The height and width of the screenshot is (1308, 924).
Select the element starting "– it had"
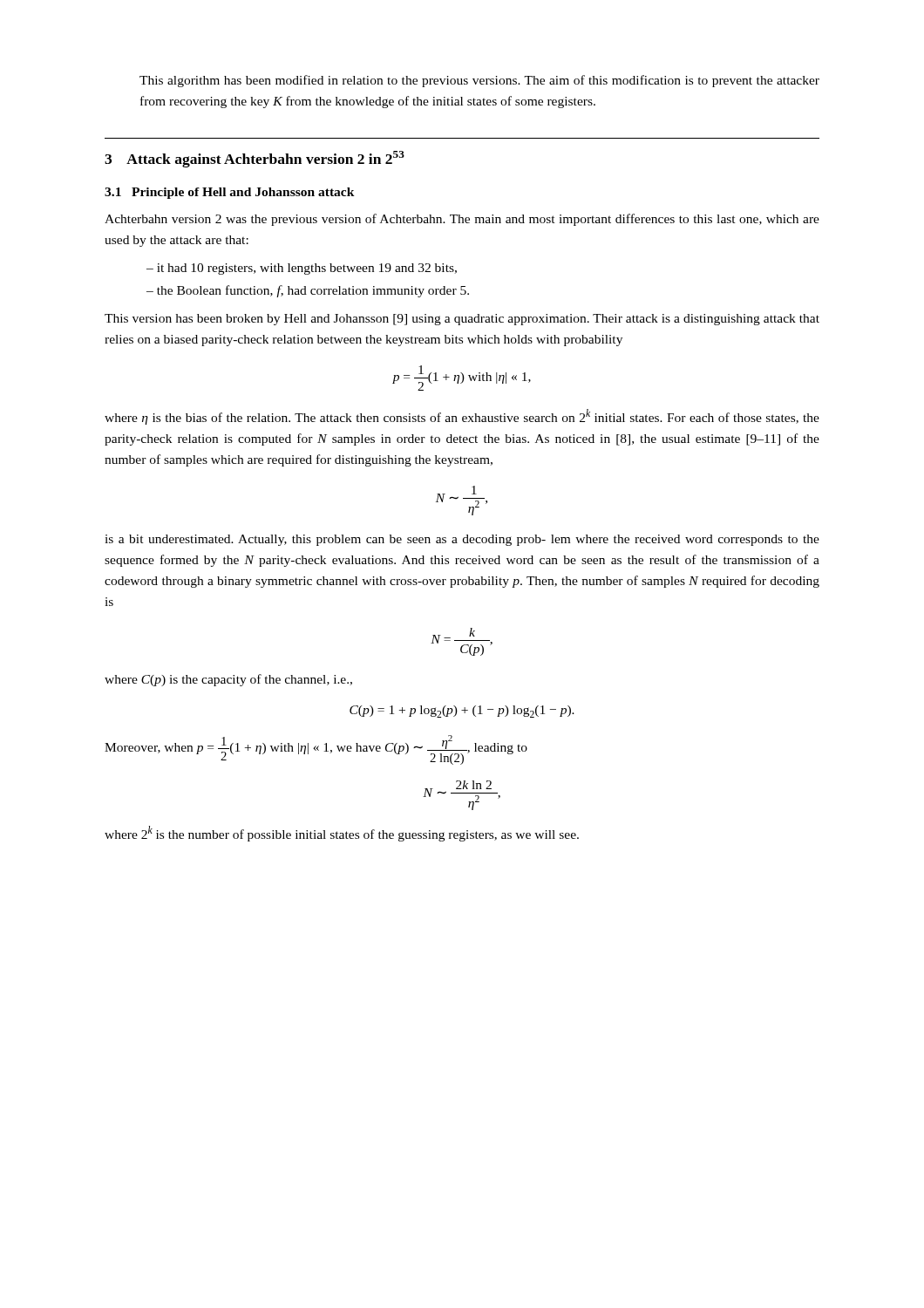click(x=302, y=267)
